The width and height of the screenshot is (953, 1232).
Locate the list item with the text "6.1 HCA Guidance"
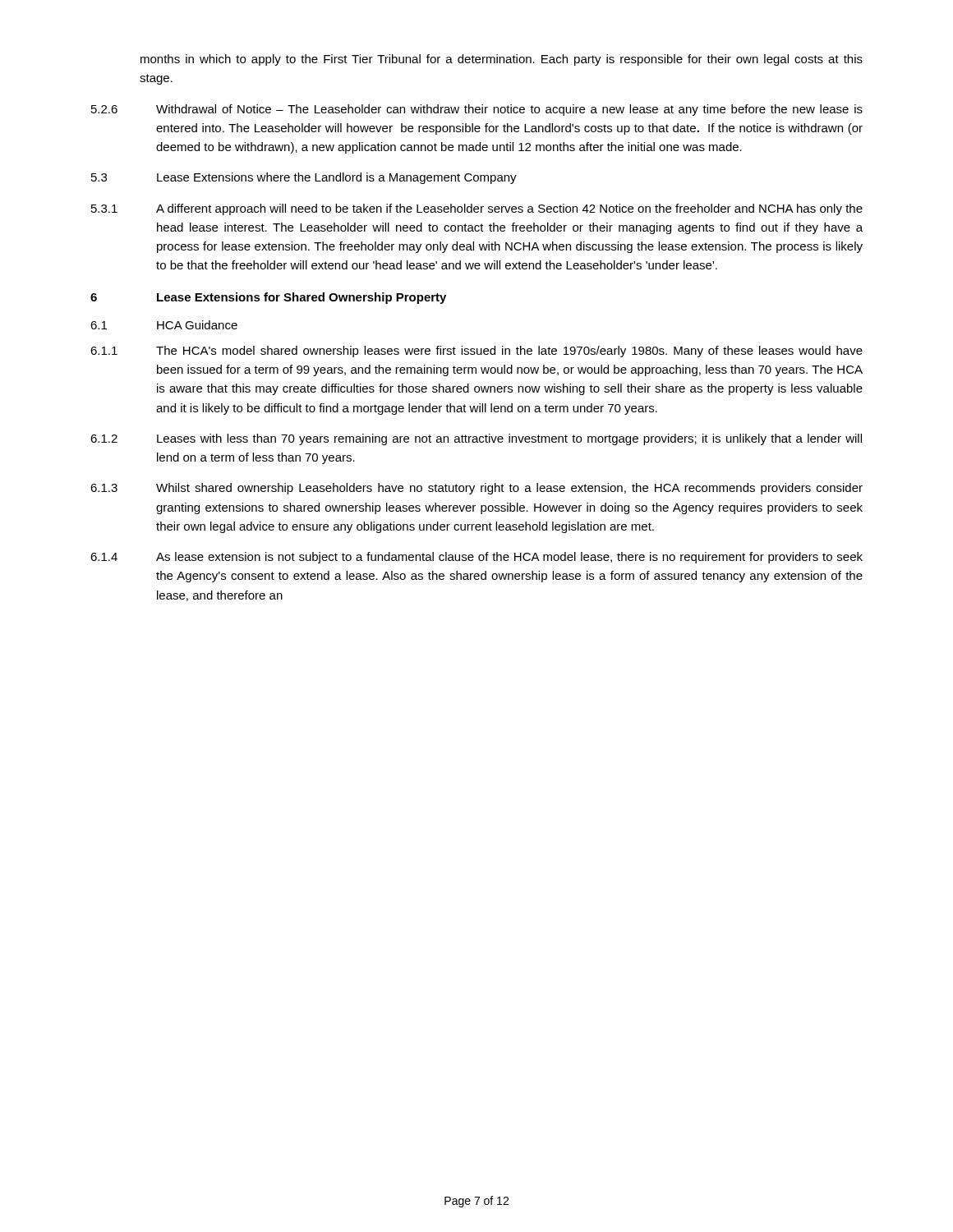(x=164, y=325)
